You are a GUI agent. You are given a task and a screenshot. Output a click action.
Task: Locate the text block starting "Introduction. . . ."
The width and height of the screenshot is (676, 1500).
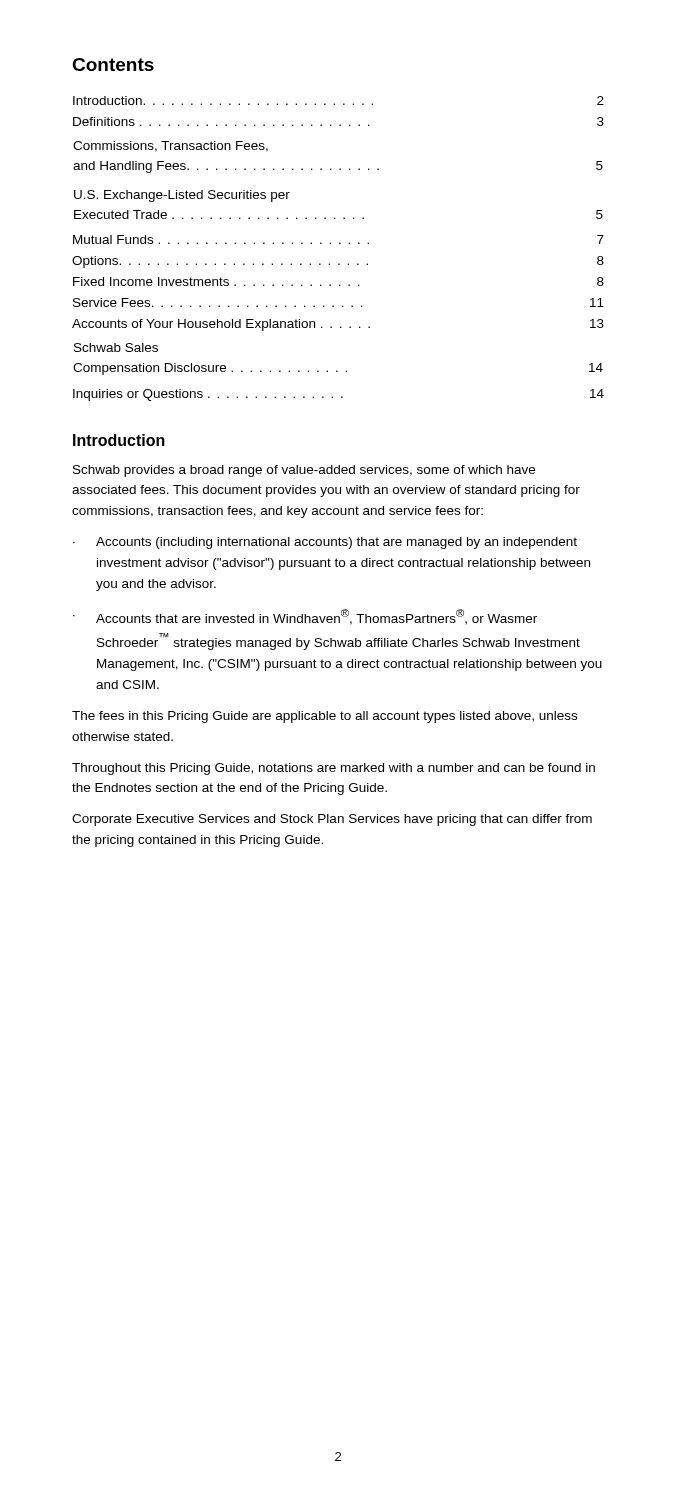tap(338, 100)
